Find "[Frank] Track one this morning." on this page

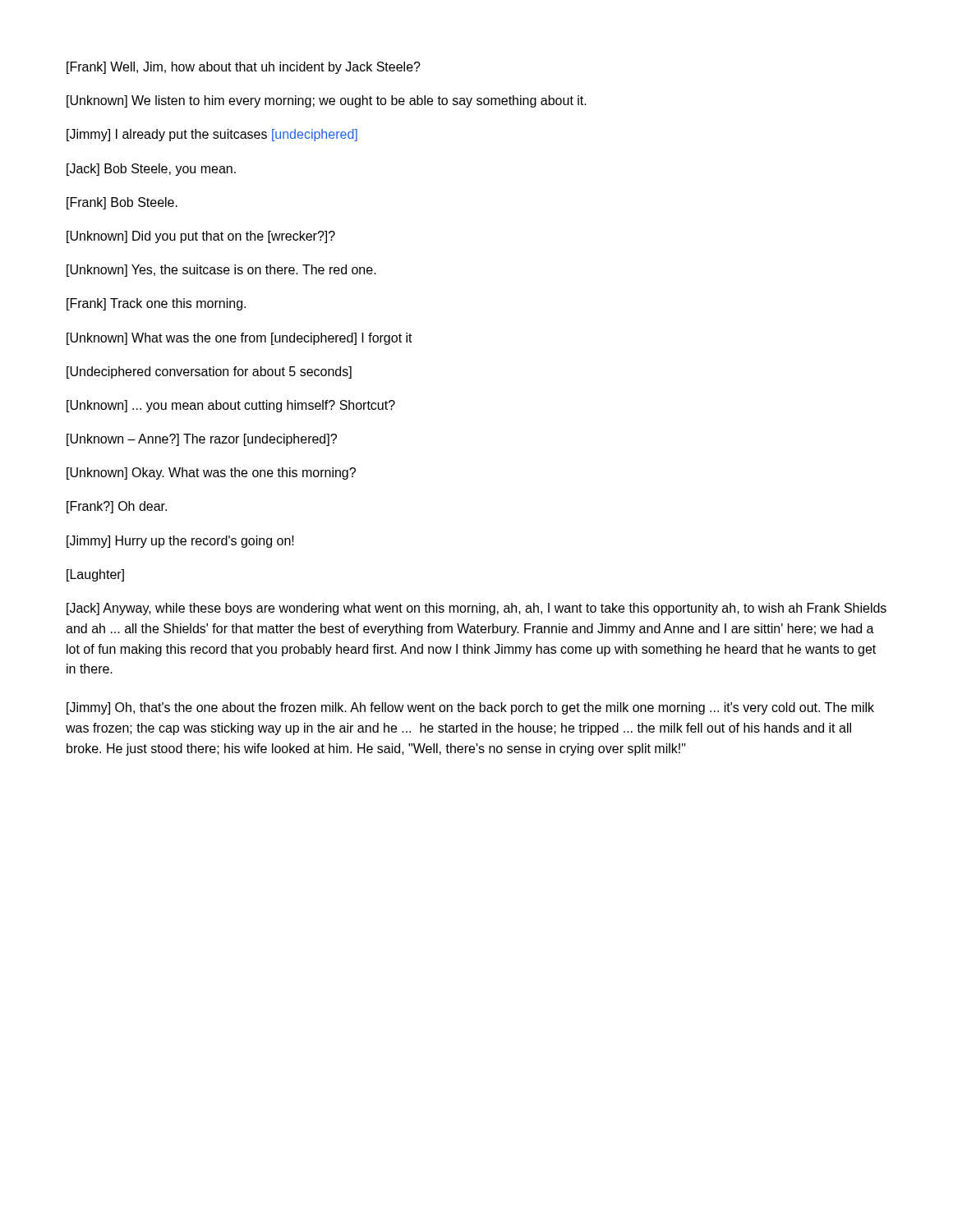(156, 304)
